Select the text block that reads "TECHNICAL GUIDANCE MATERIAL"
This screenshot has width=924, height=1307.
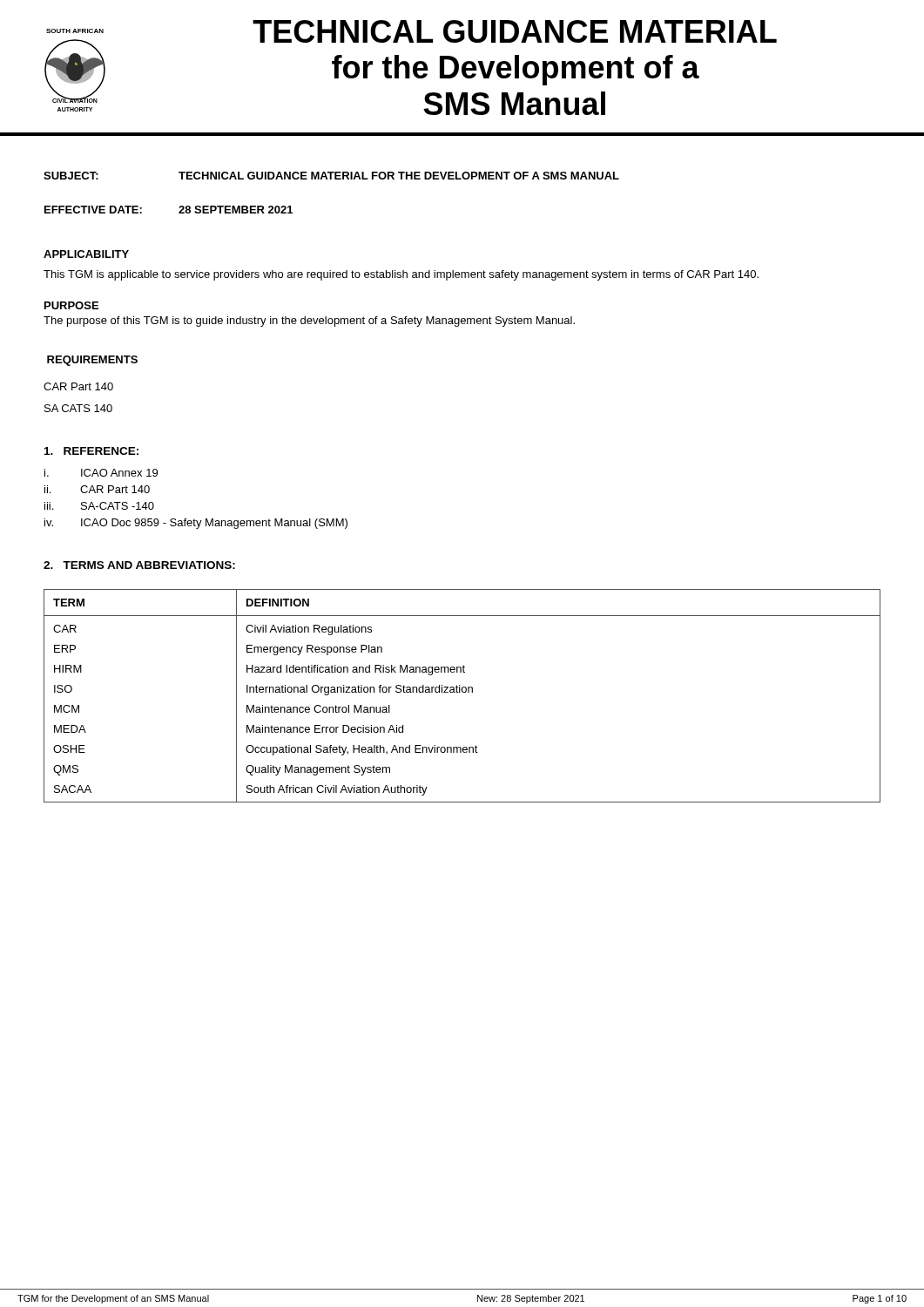pyautogui.click(x=399, y=176)
